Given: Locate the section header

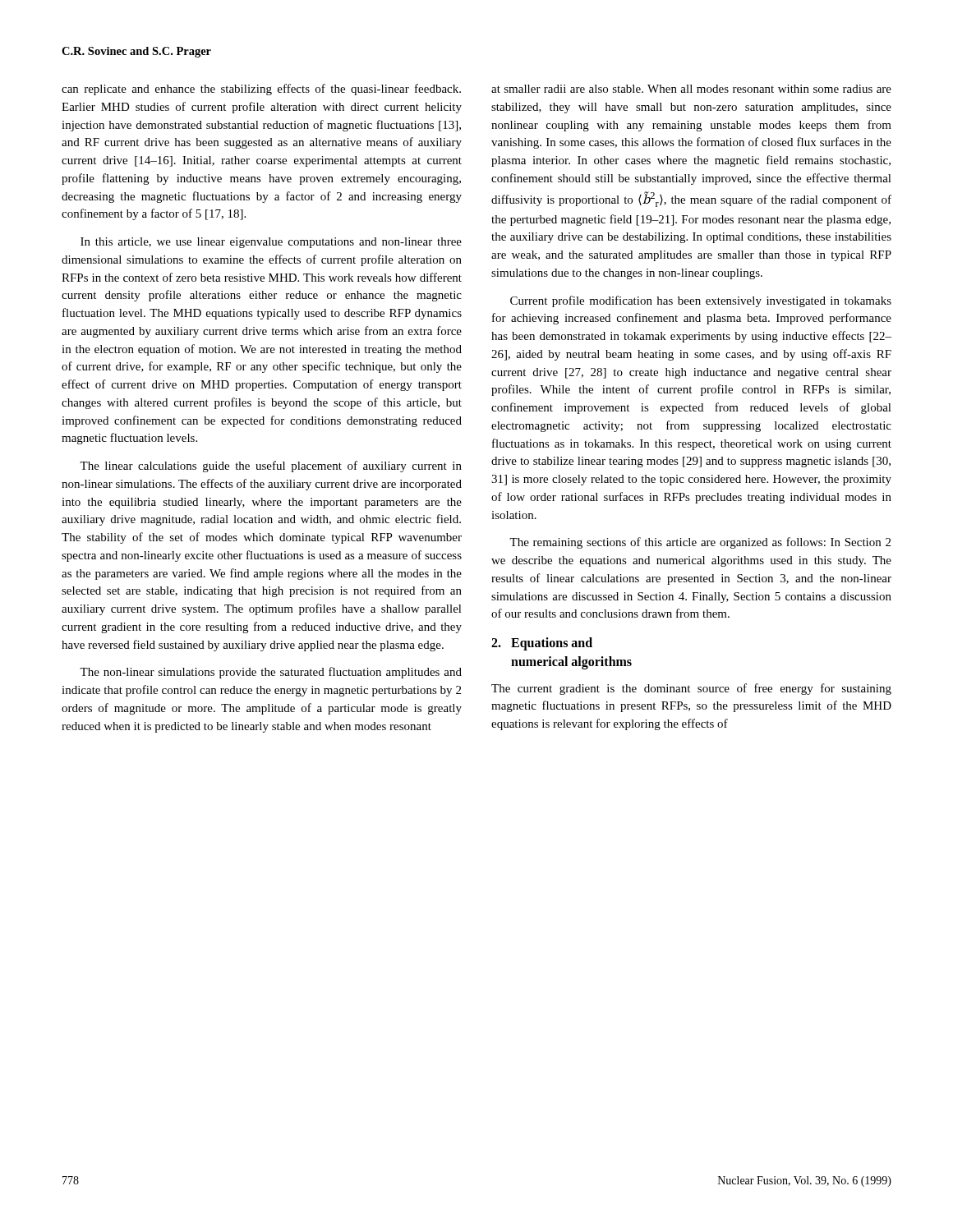Looking at the screenshot, I should click(x=691, y=652).
